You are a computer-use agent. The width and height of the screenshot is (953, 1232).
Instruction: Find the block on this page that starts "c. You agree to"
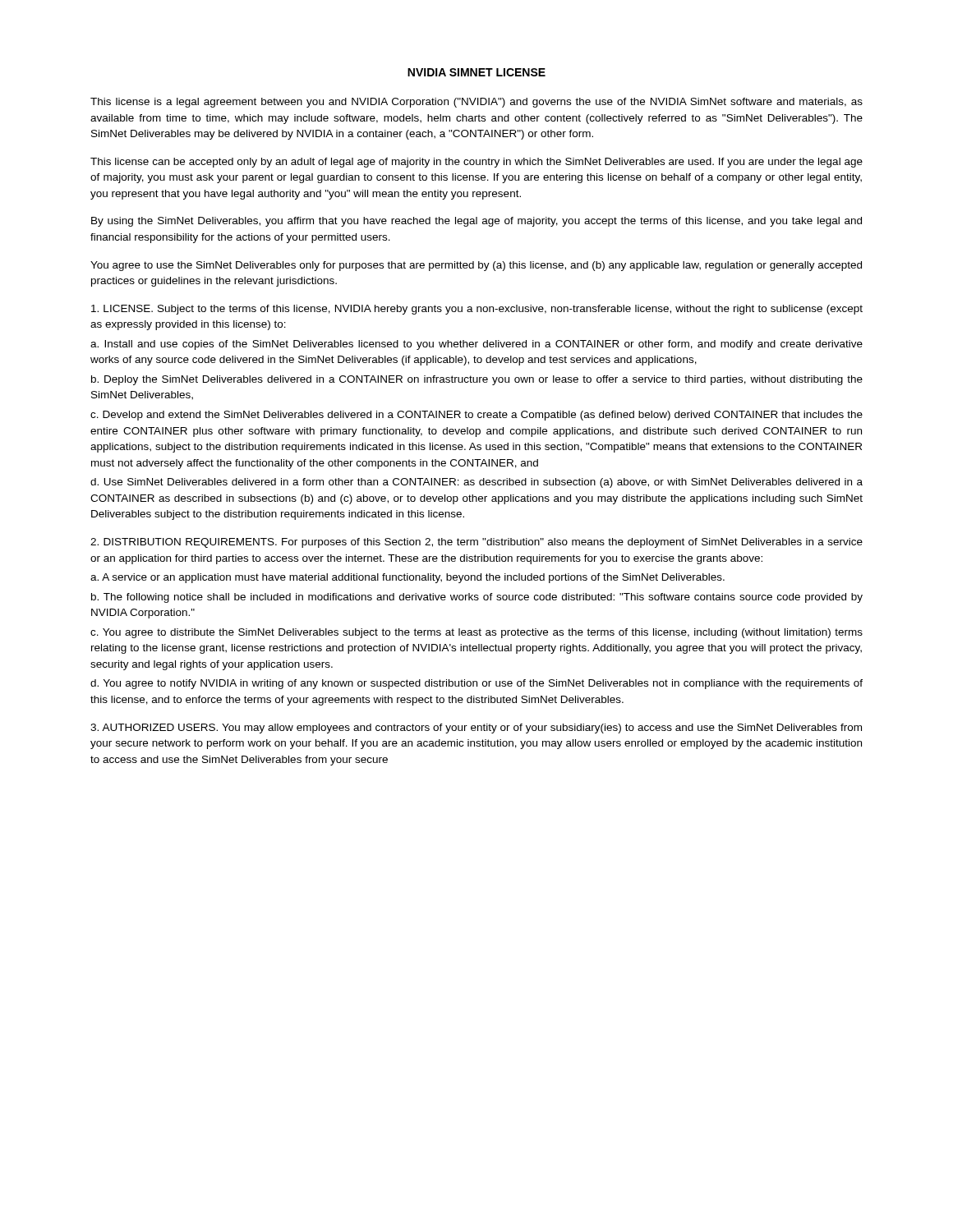(x=476, y=648)
